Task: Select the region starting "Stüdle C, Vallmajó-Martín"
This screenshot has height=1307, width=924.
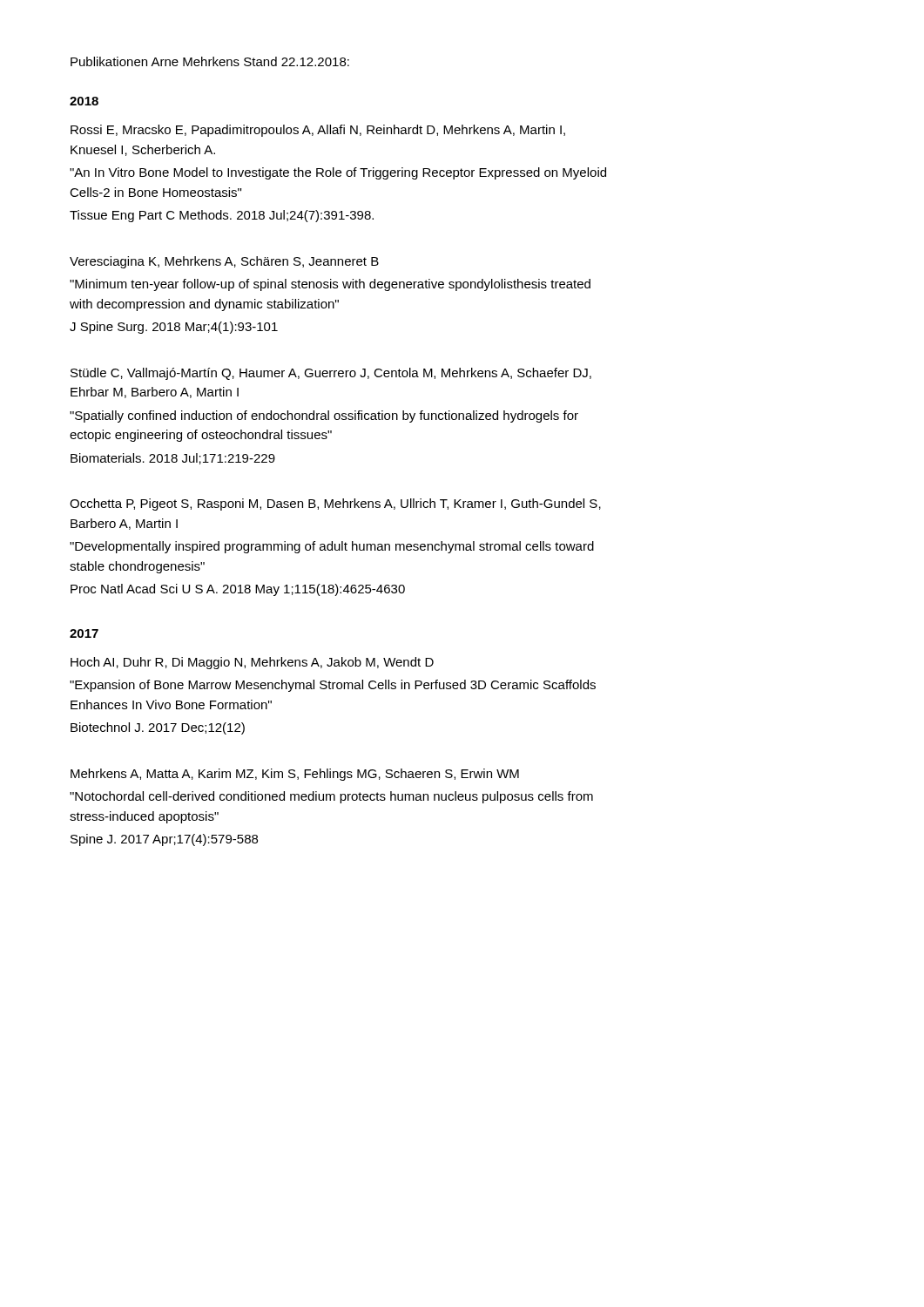Action: pyautogui.click(x=462, y=415)
